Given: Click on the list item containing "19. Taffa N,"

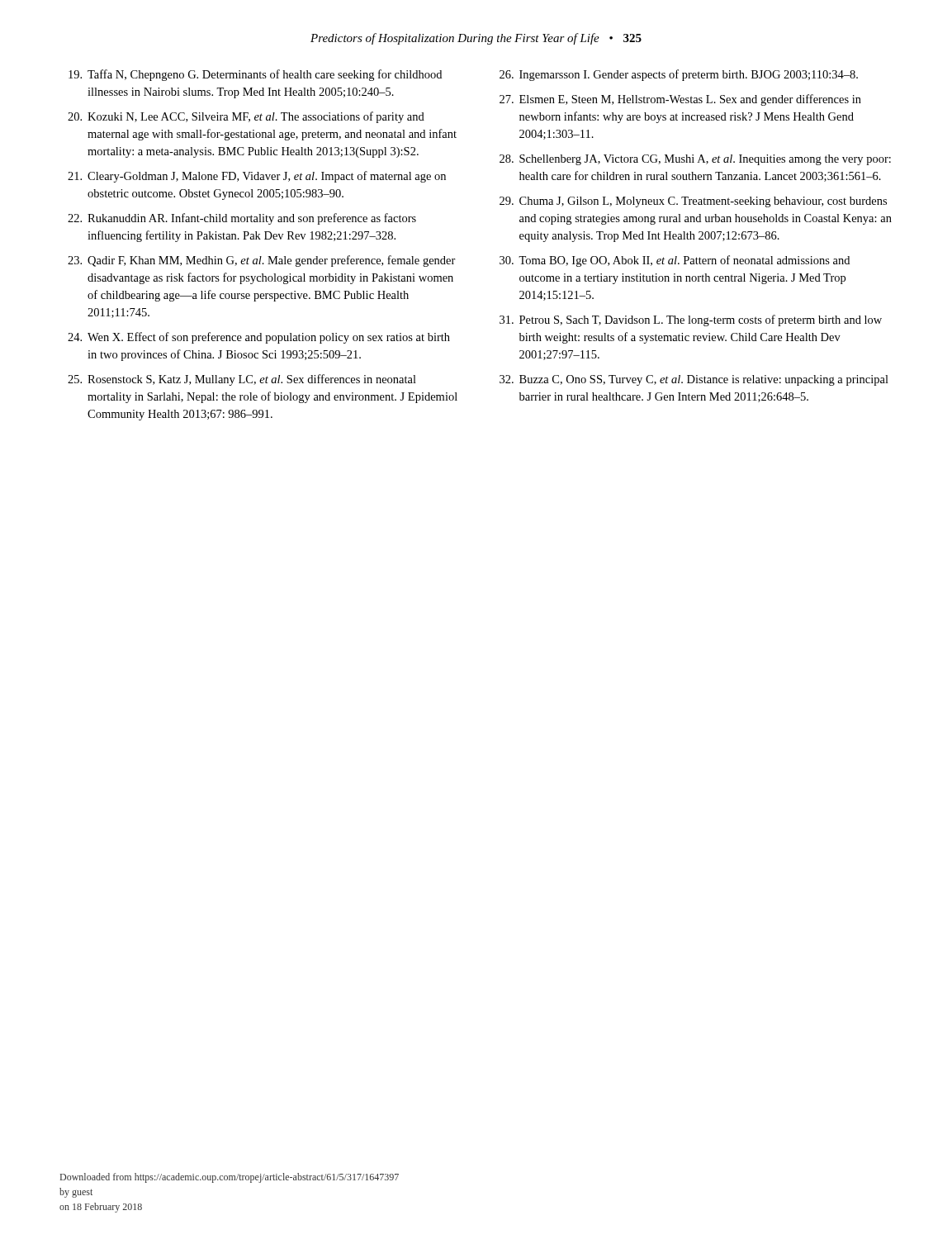Looking at the screenshot, I should coord(260,83).
